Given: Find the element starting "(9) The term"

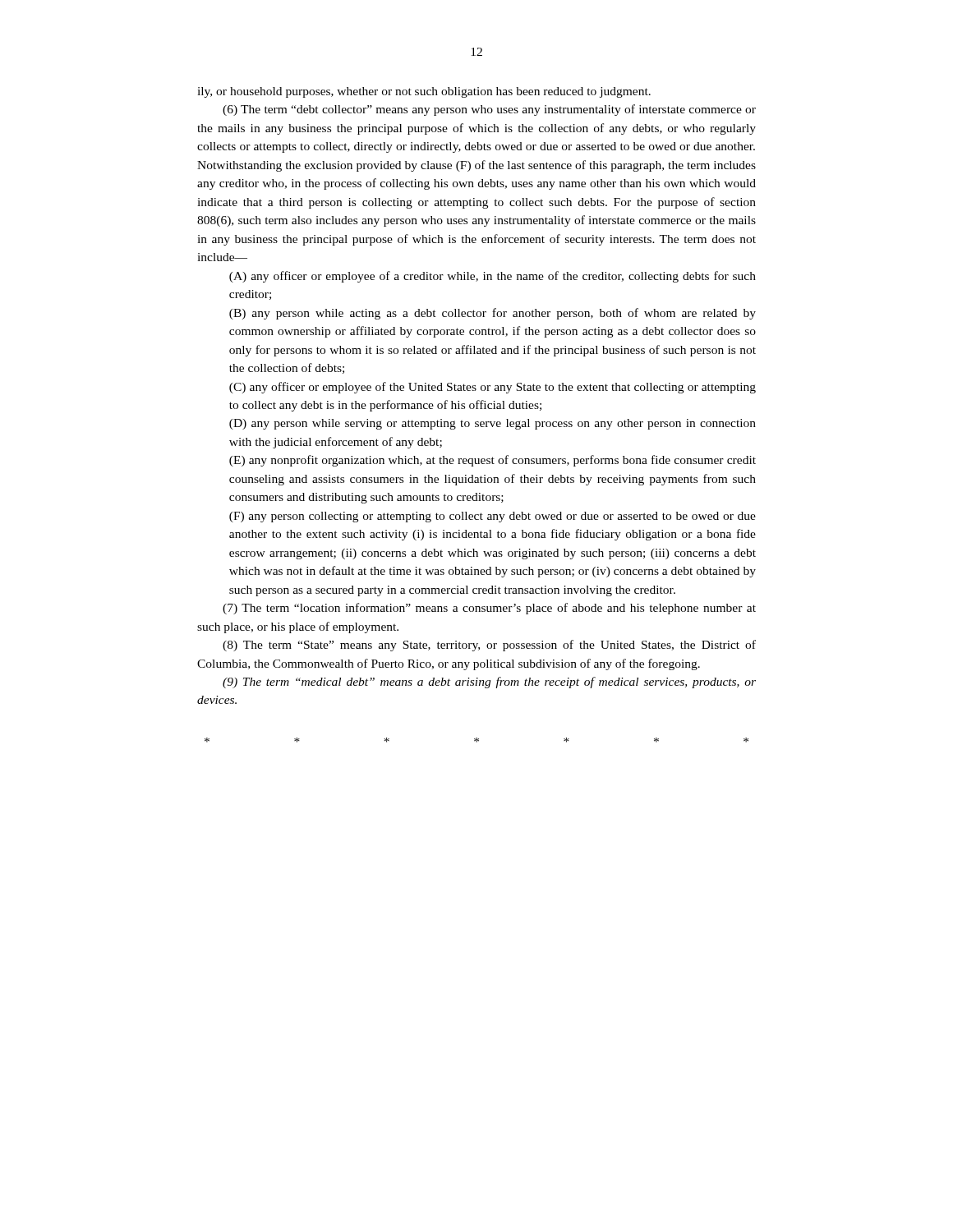Looking at the screenshot, I should click(476, 691).
